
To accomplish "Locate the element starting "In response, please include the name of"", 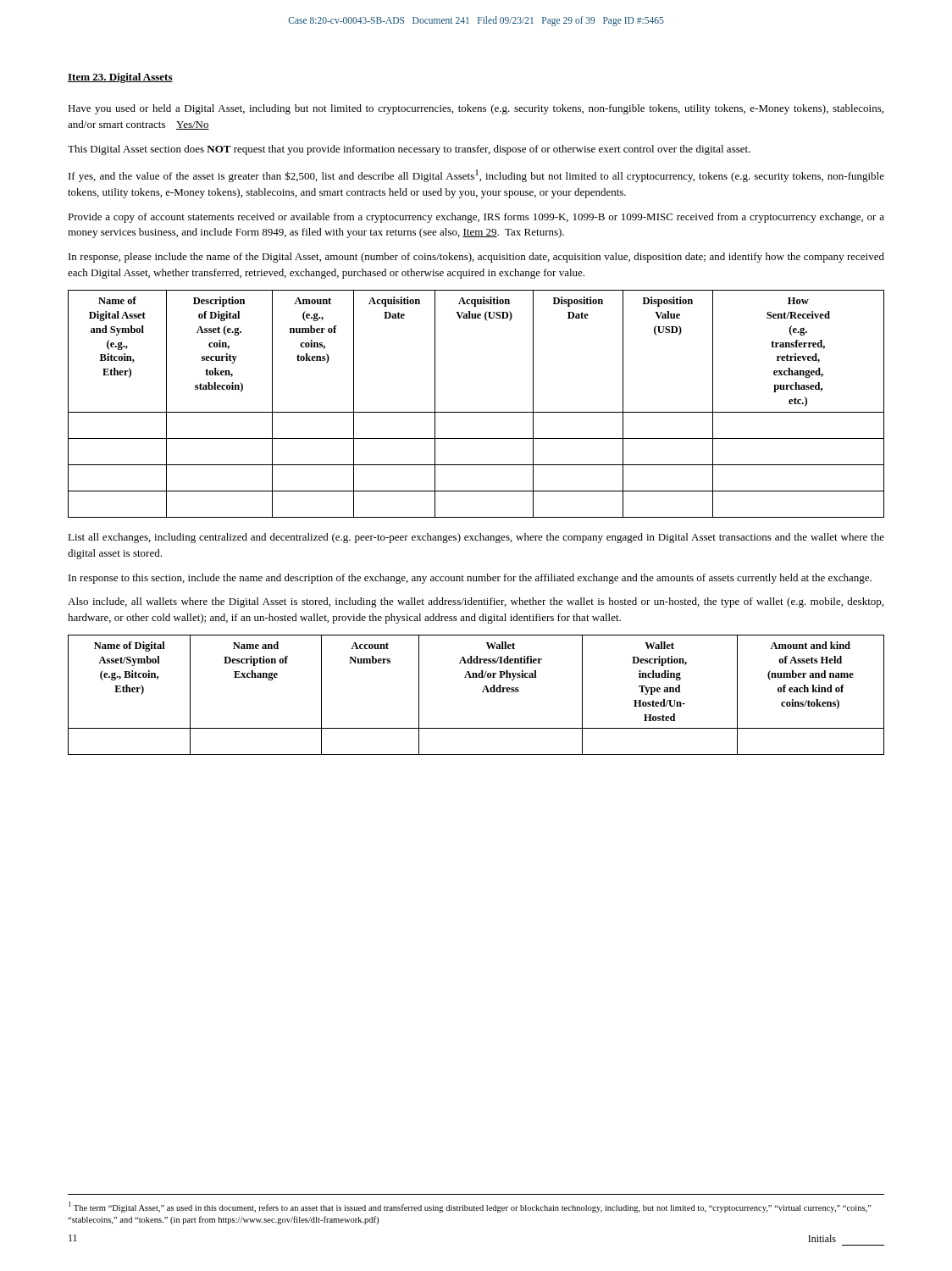I will click(476, 264).
